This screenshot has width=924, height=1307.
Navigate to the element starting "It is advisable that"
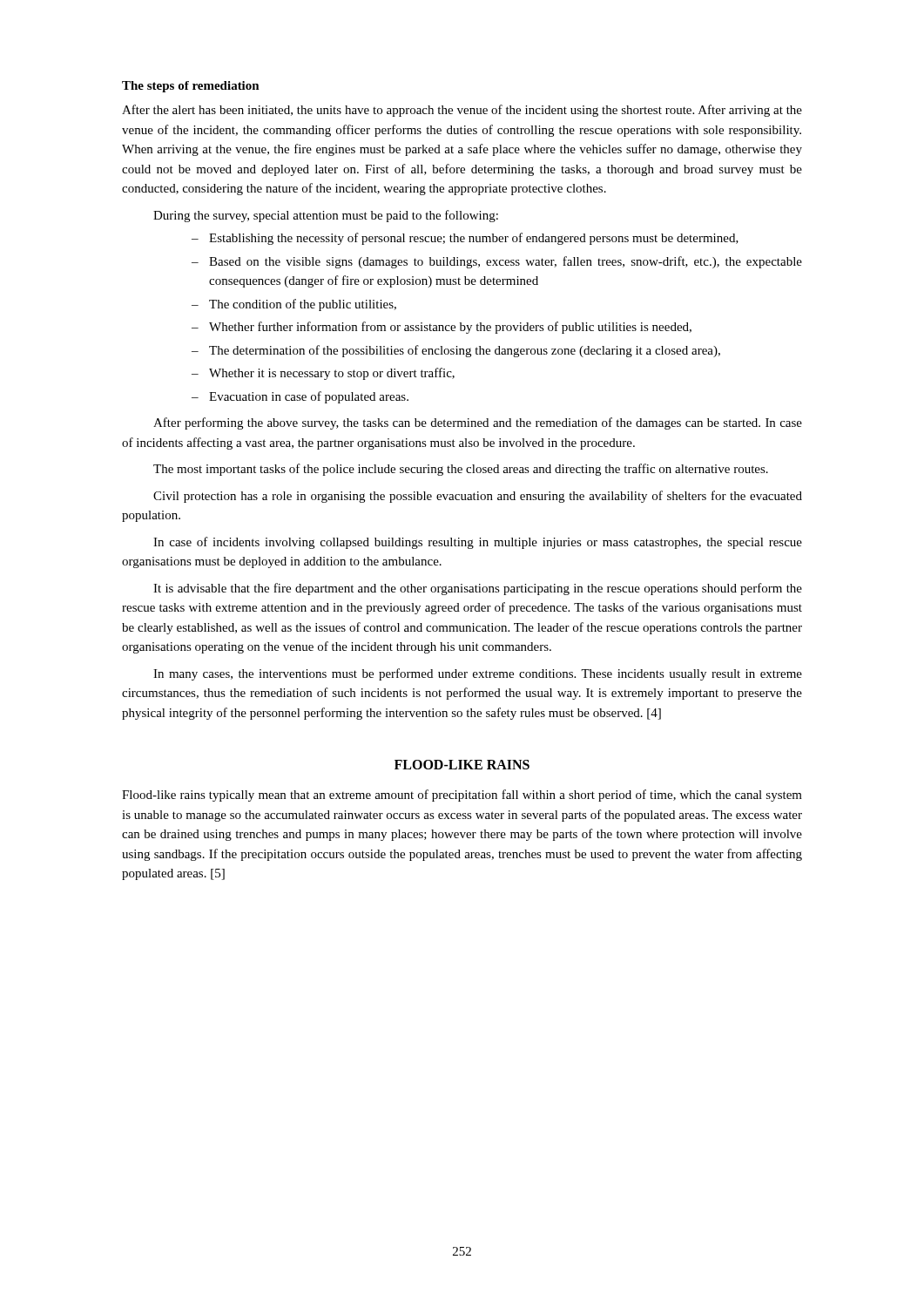point(462,617)
